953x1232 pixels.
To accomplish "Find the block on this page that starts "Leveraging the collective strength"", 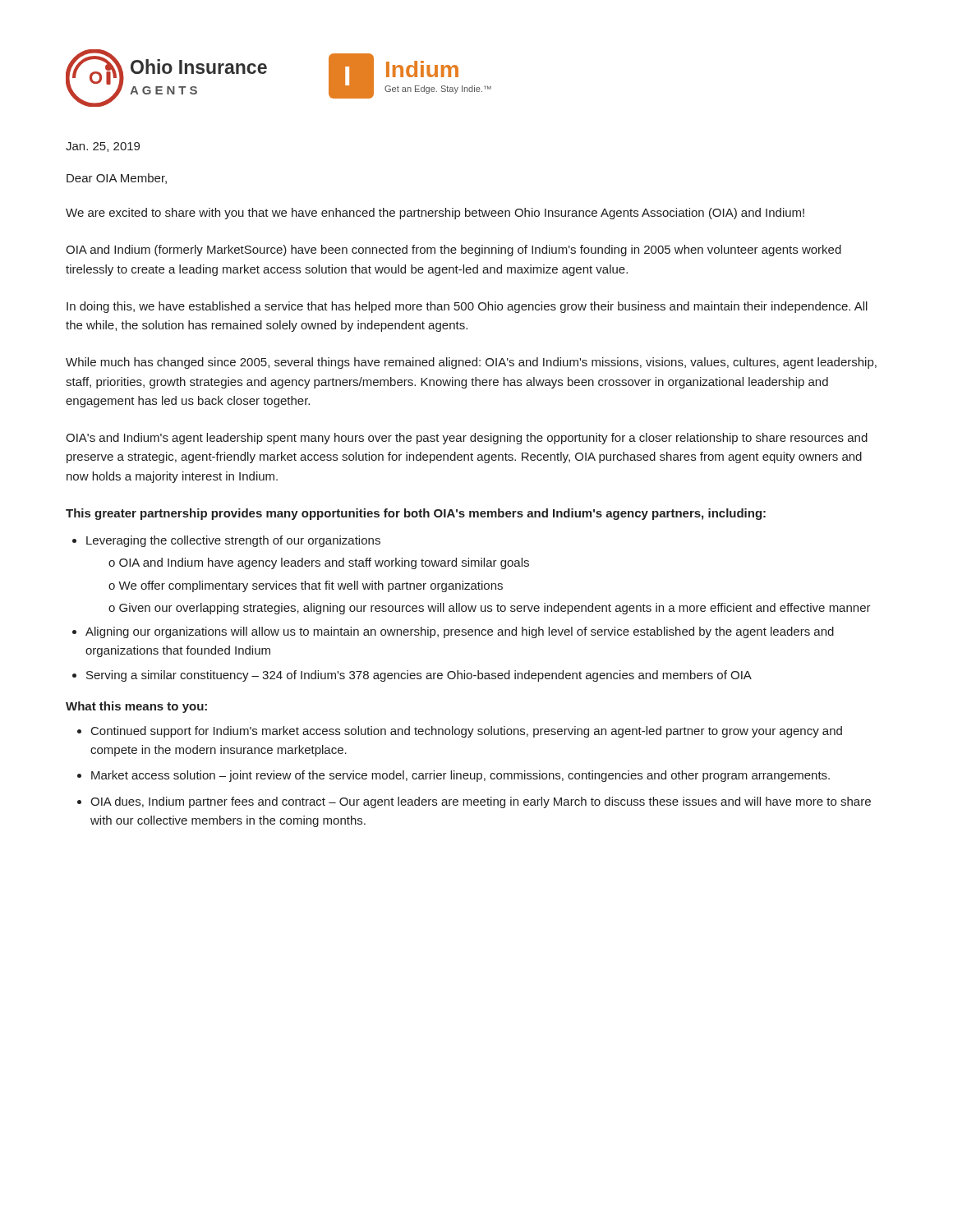I will pyautogui.click(x=486, y=575).
